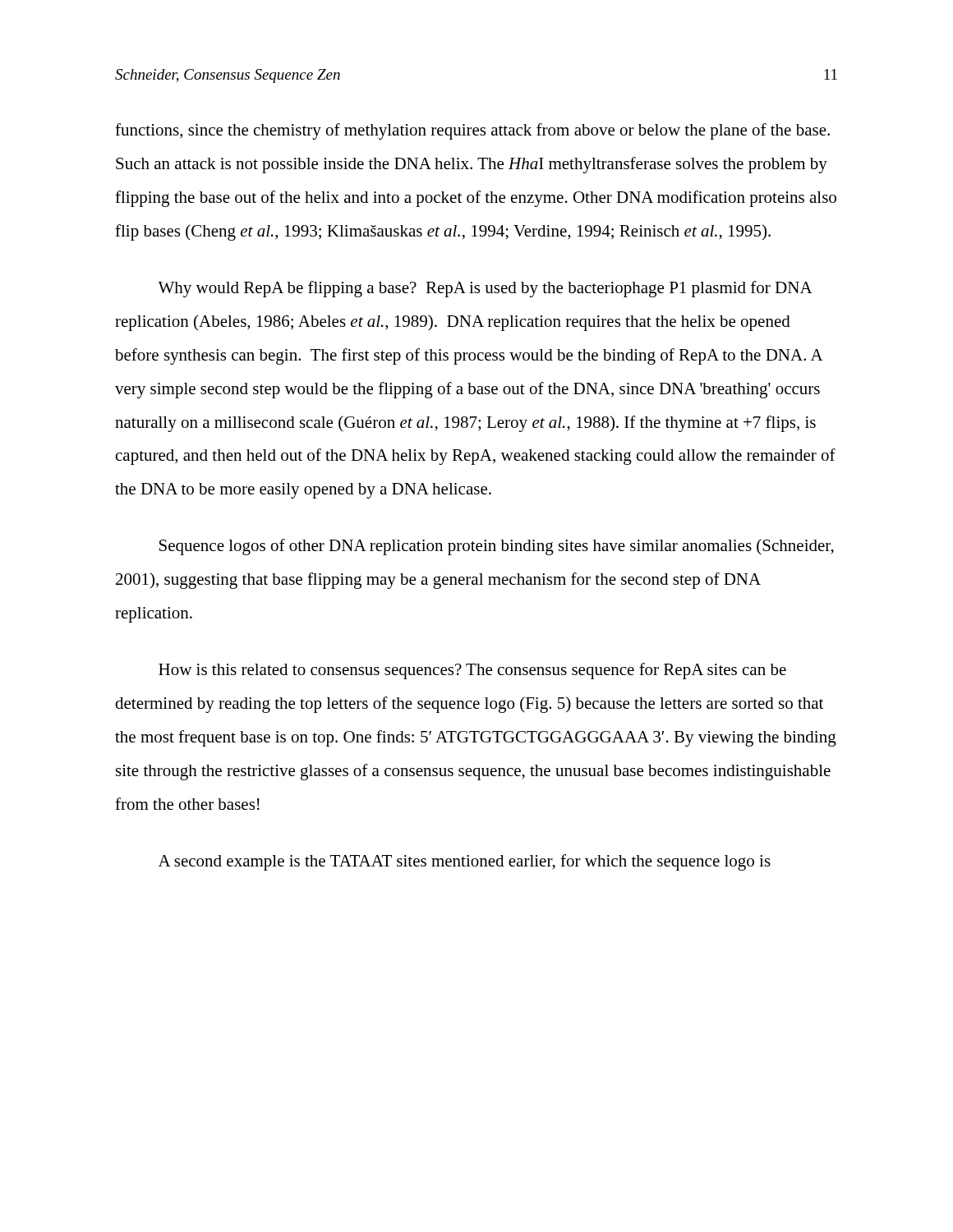Find the passage starting "Why would RepA be flipping a base?"
This screenshot has height=1232, width=953.
(475, 388)
